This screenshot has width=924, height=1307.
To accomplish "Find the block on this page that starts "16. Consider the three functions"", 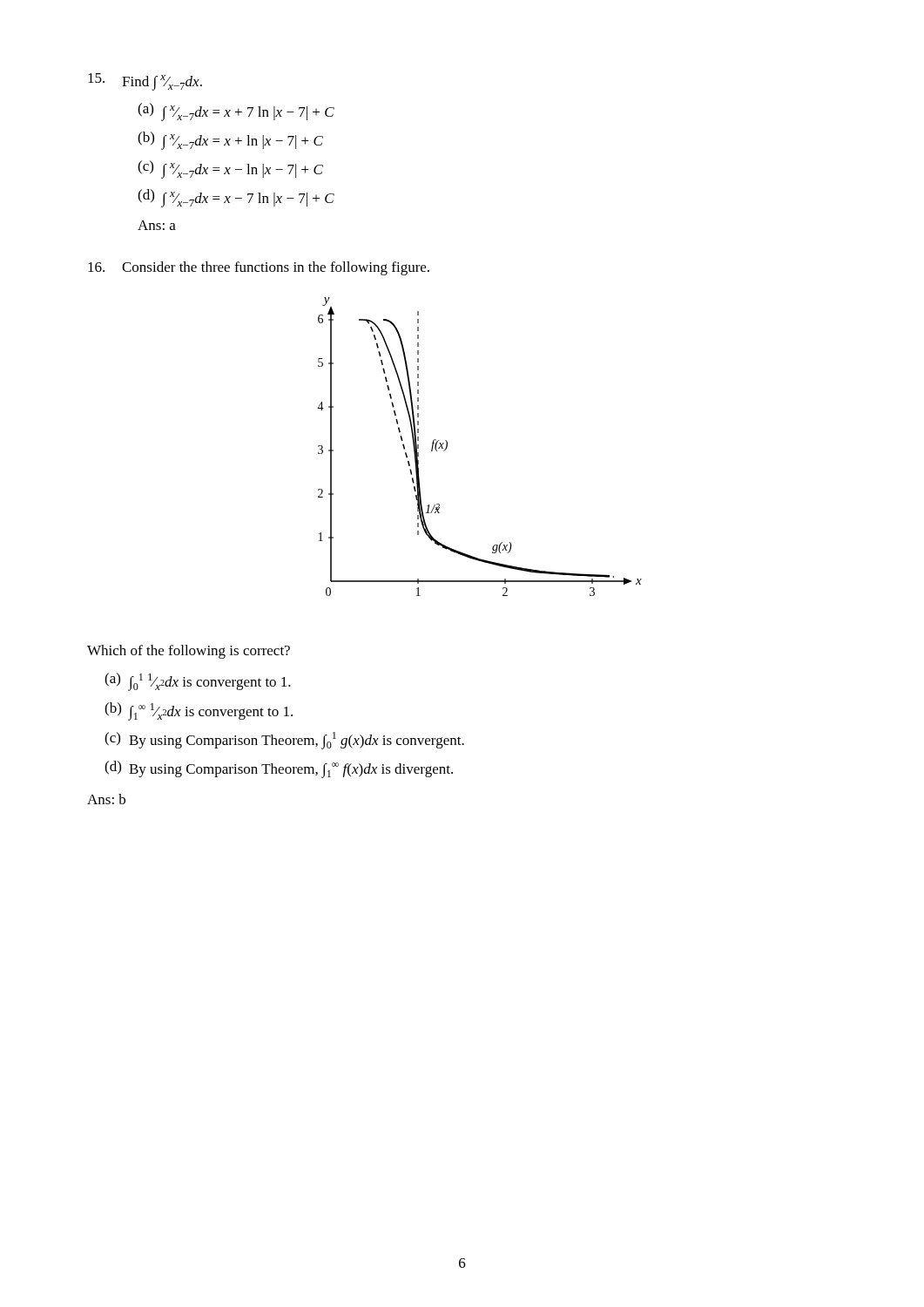I will coord(259,268).
